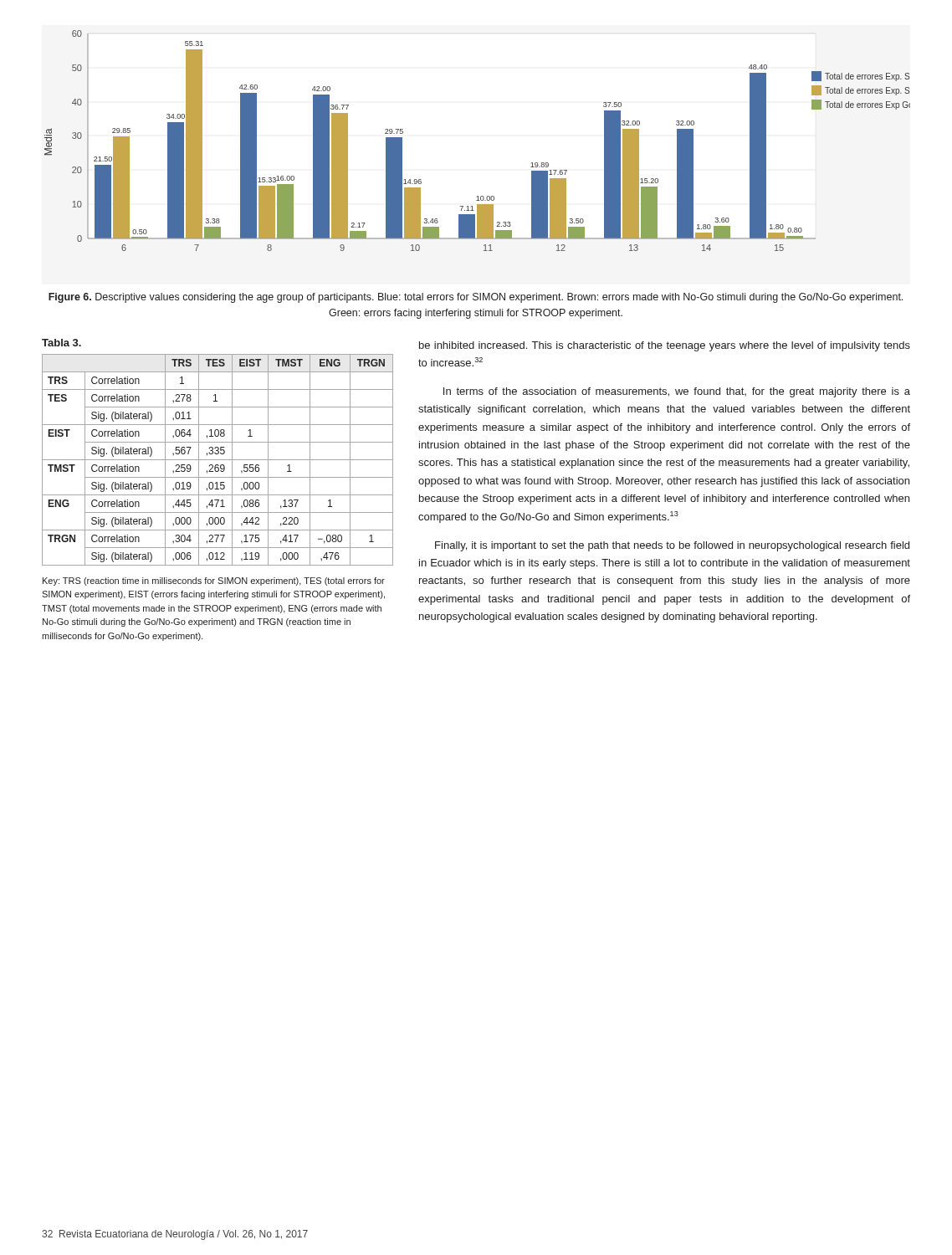Find the table that mentions "Sig. (bilateral)"
Viewport: 952px width, 1255px height.
[217, 459]
